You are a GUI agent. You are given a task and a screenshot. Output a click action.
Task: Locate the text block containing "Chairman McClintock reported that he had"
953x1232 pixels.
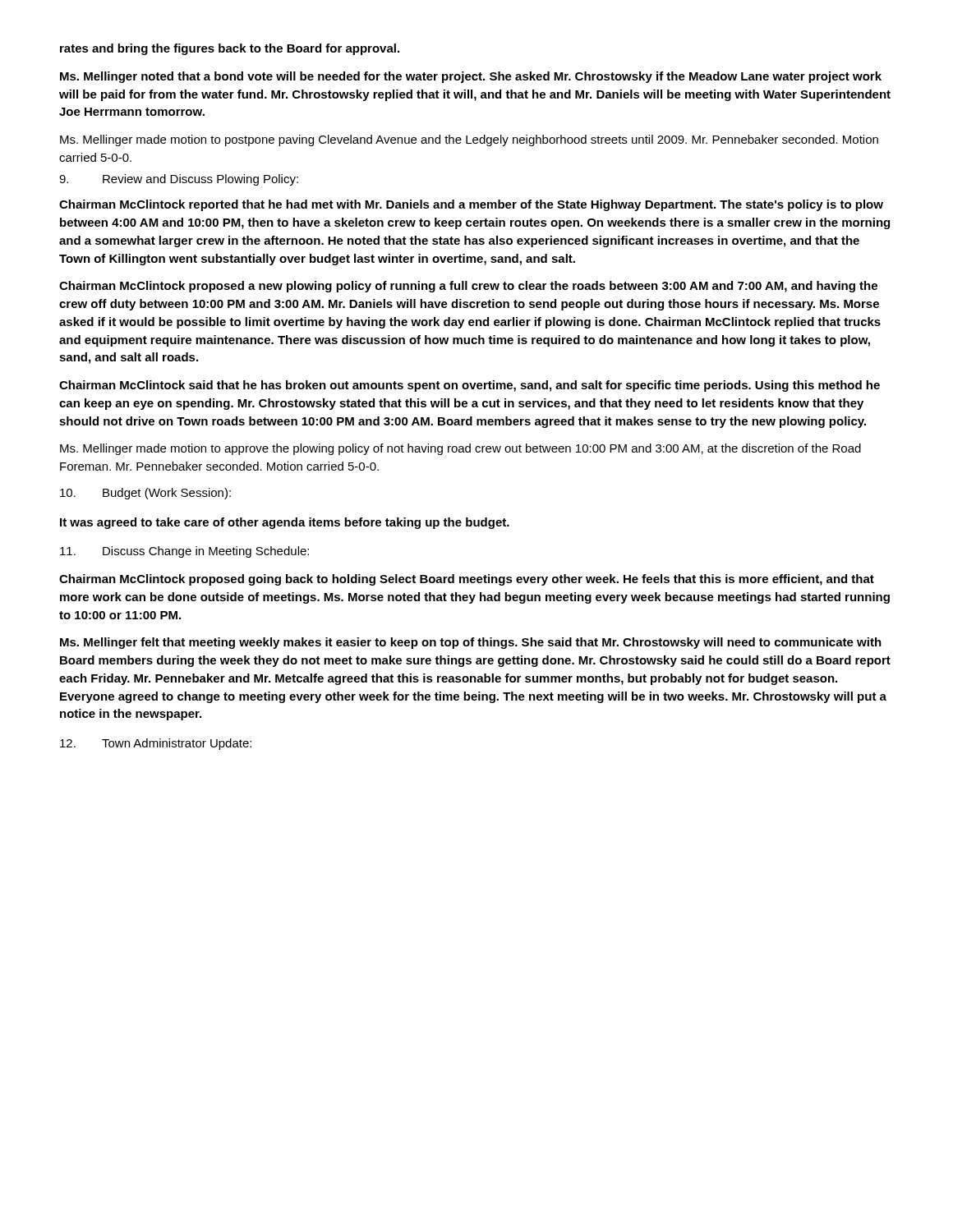[475, 231]
